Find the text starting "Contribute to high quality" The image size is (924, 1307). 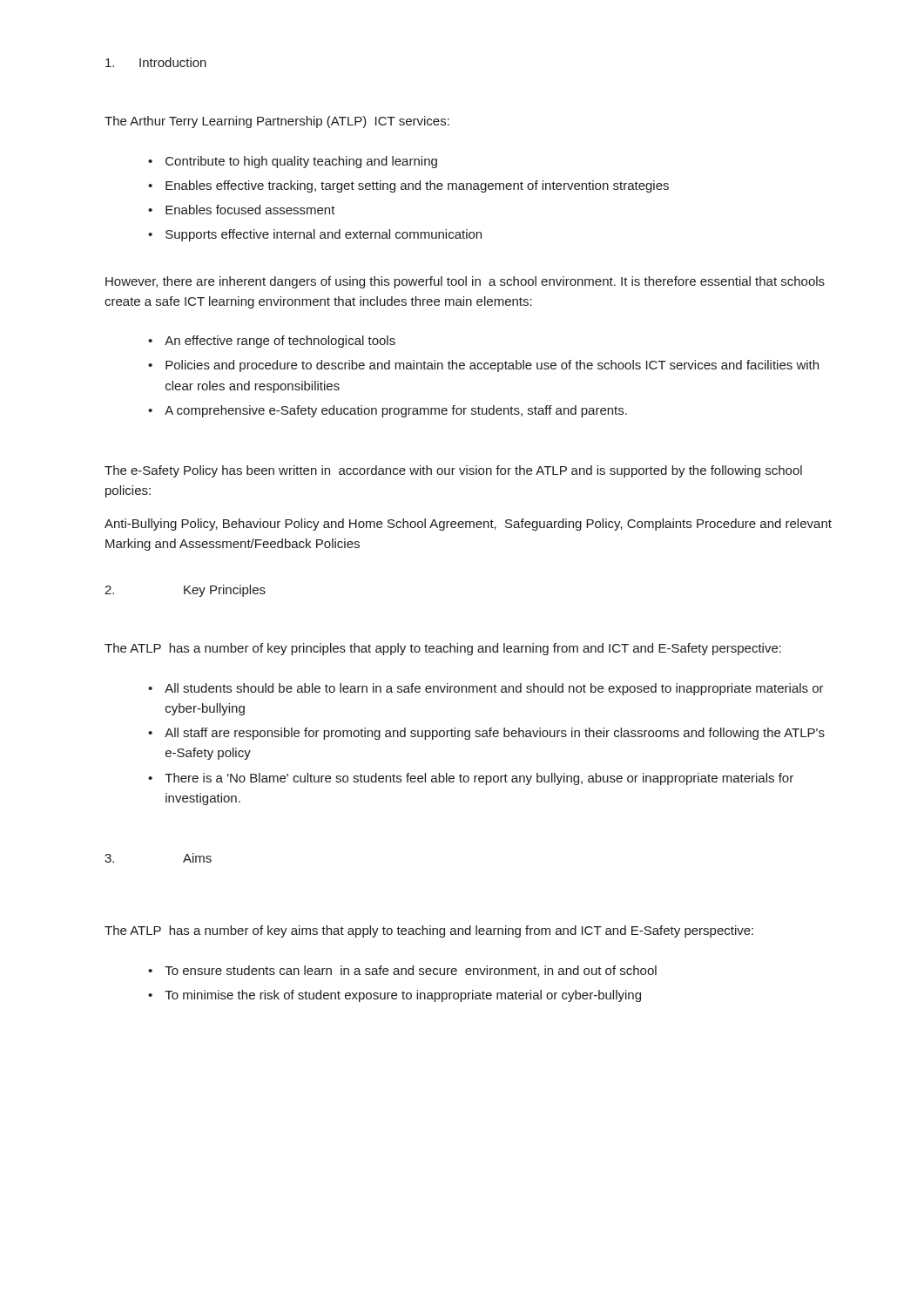pyautogui.click(x=301, y=160)
